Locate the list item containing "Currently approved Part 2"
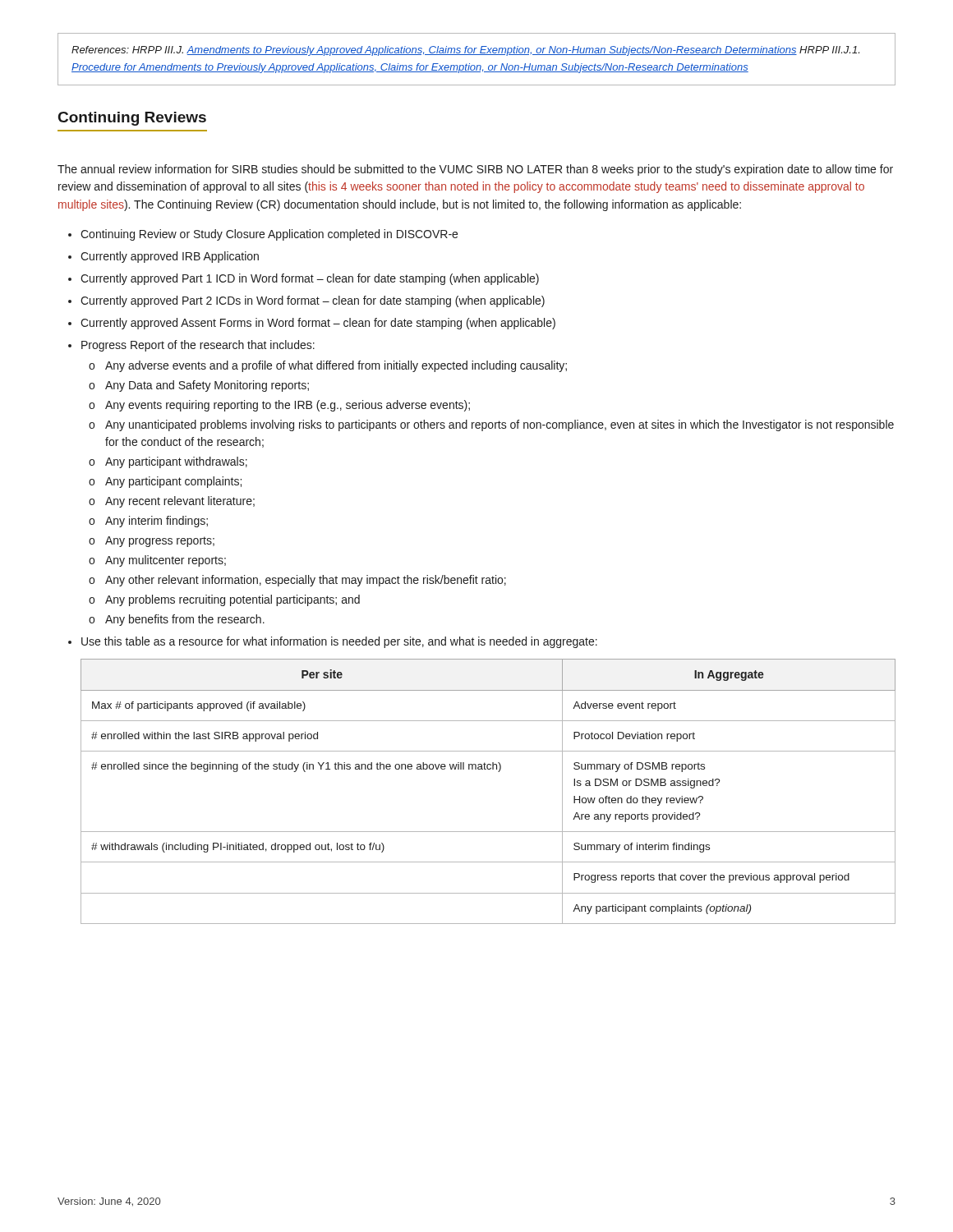The width and height of the screenshot is (953, 1232). (x=313, y=300)
